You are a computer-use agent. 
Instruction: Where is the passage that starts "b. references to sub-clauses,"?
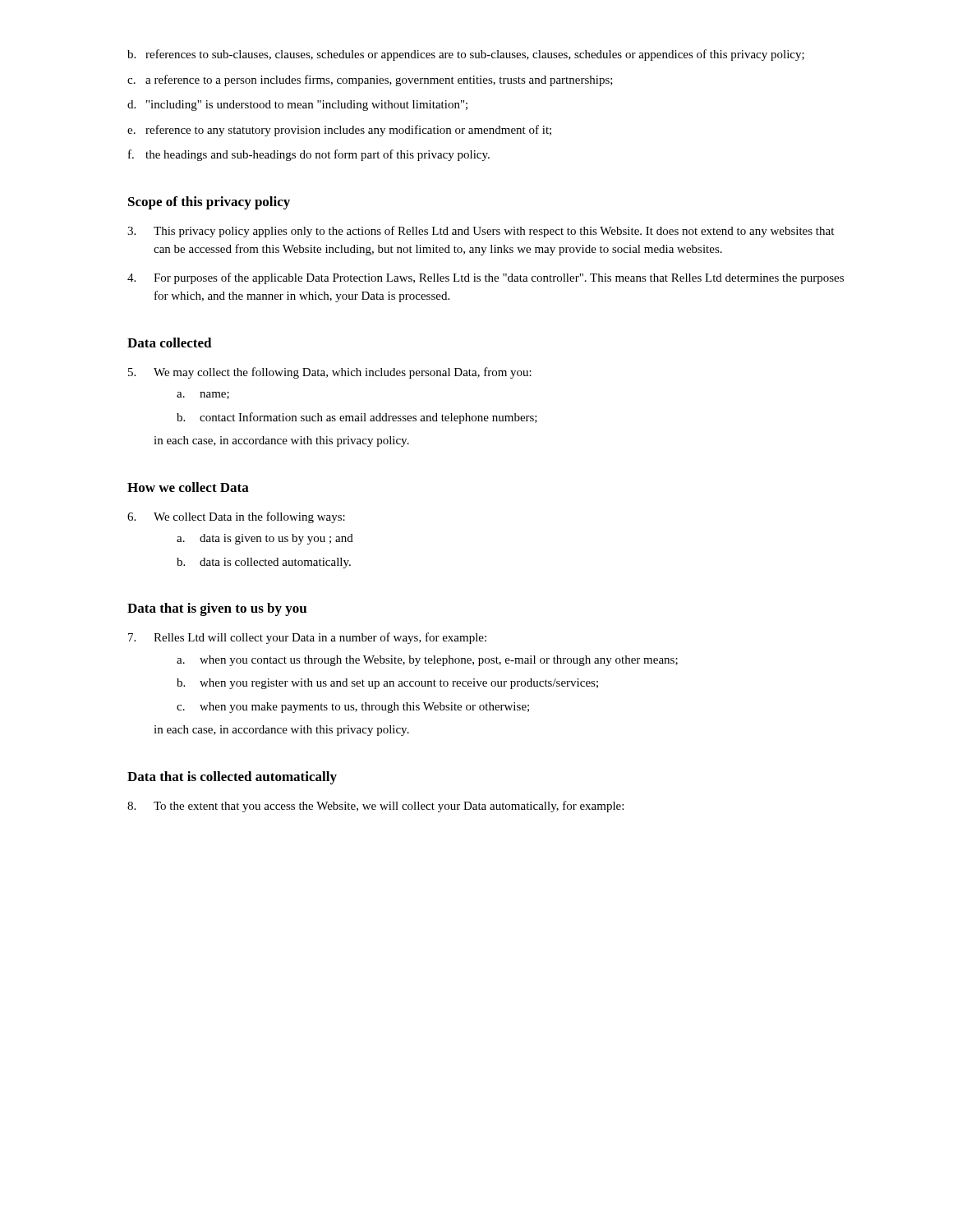[466, 54]
